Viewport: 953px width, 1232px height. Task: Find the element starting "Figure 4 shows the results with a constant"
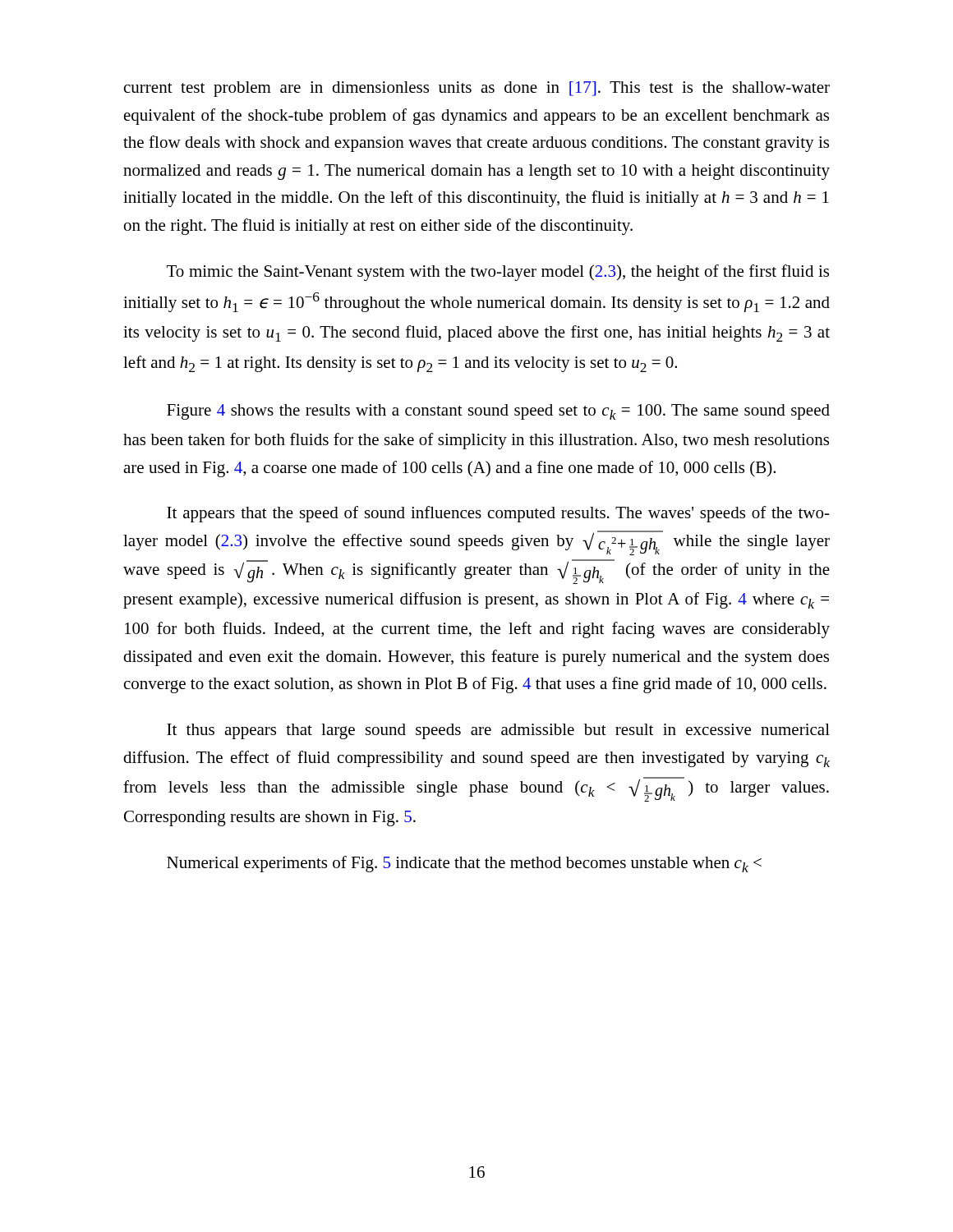(476, 438)
